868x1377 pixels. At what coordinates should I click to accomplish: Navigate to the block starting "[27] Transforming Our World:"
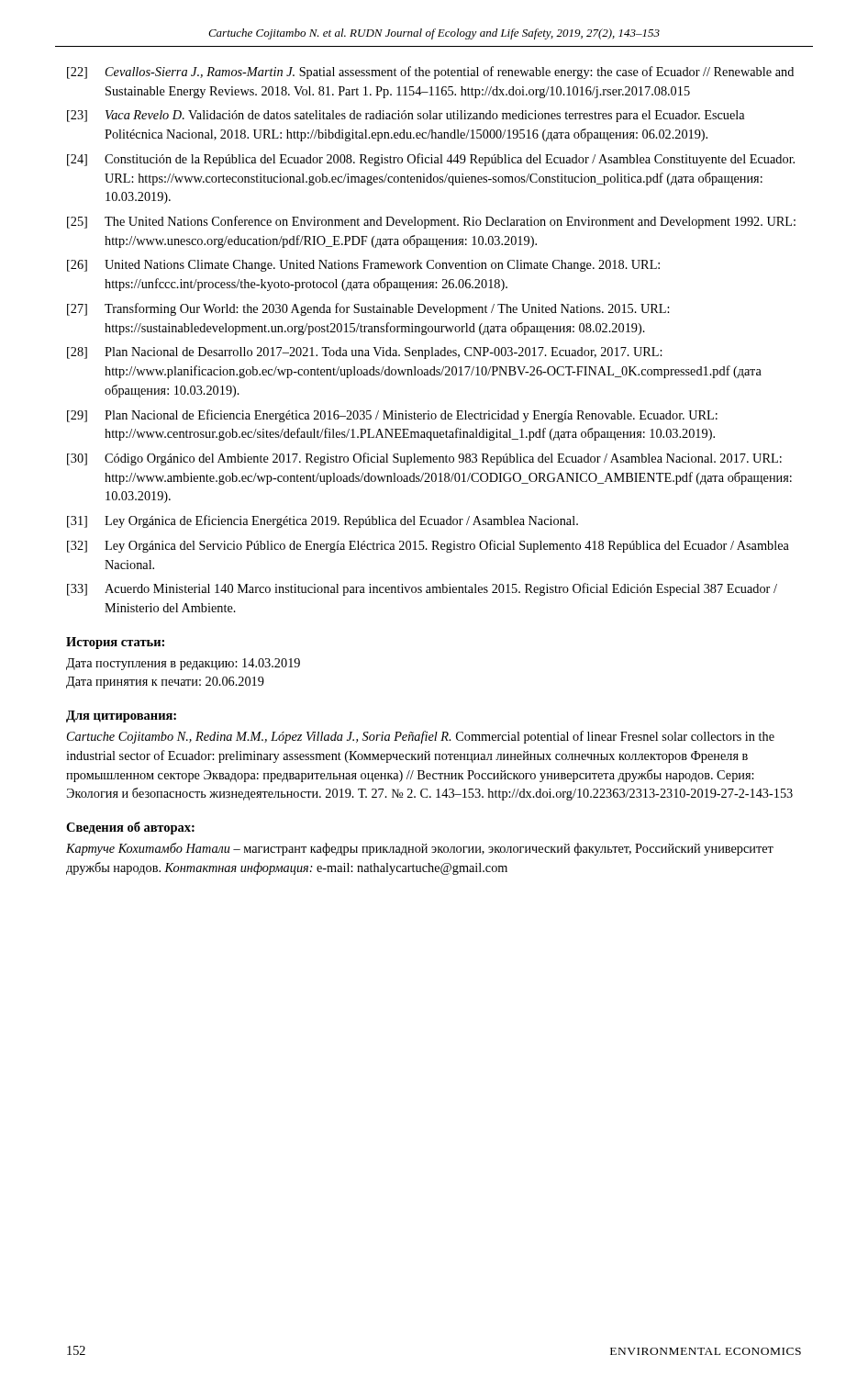point(434,318)
